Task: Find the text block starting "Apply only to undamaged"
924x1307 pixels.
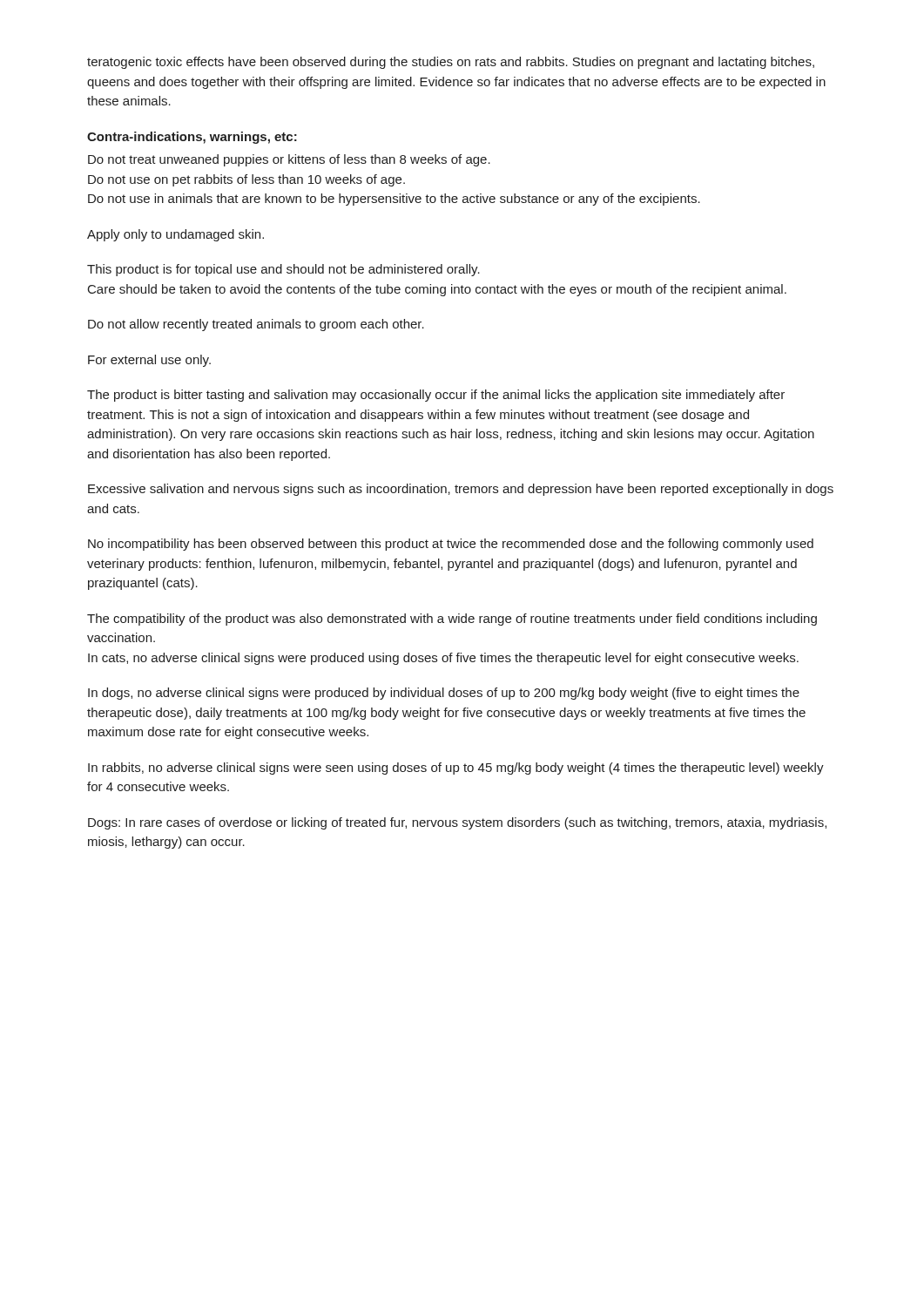Action: [x=176, y=233]
